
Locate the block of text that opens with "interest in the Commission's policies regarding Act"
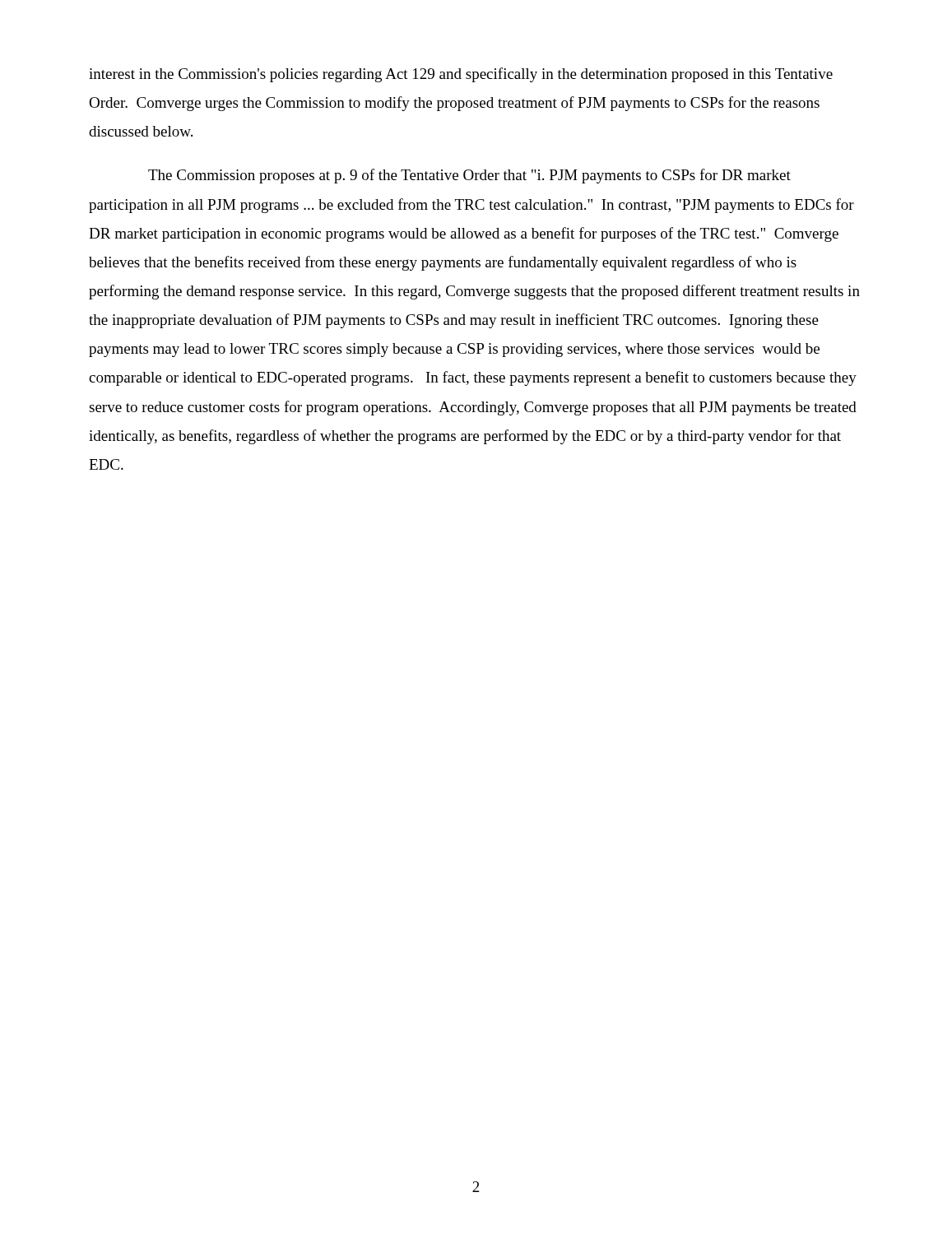pyautogui.click(x=461, y=103)
